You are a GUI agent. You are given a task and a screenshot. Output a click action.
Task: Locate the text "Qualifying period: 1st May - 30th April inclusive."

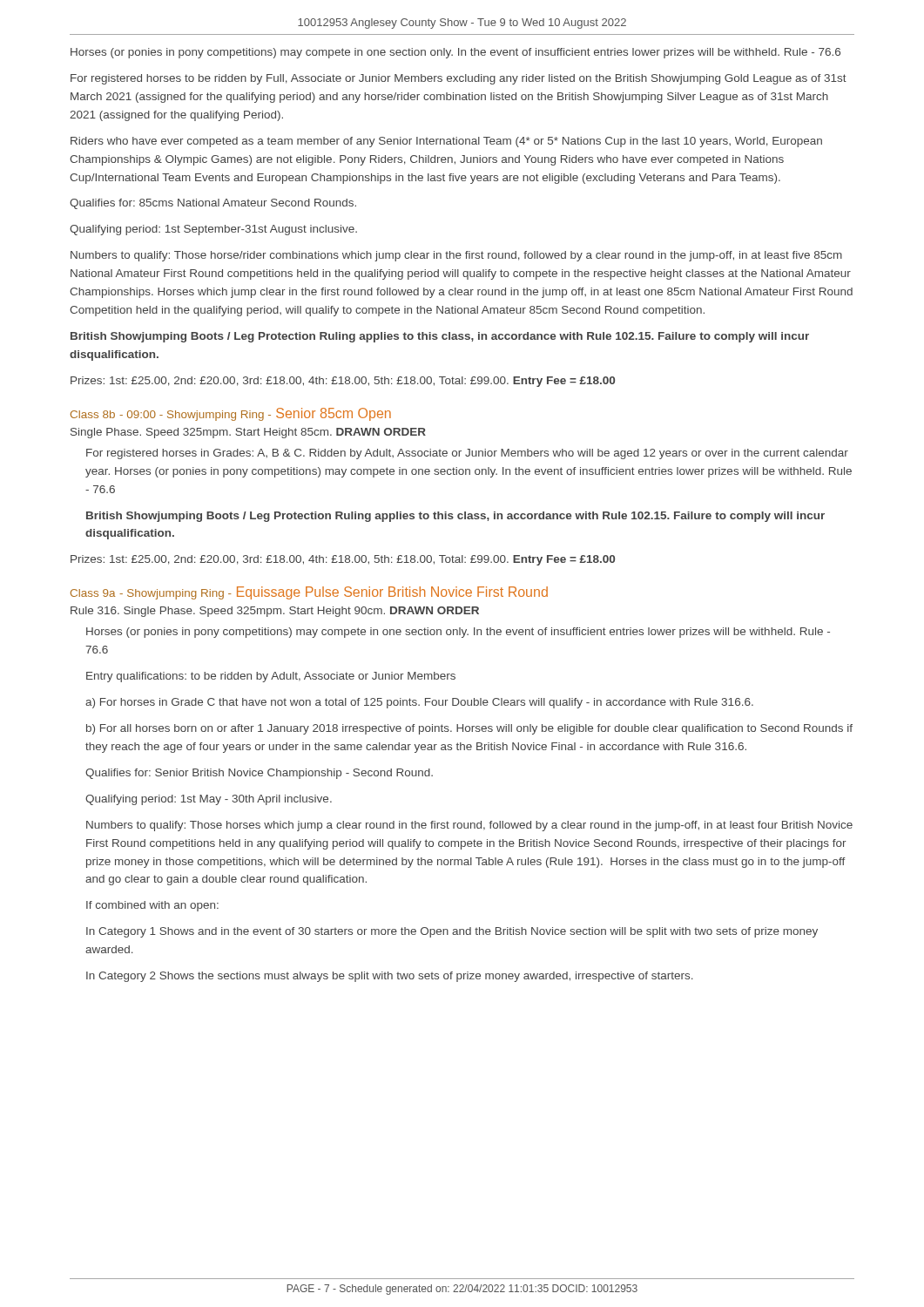click(209, 798)
